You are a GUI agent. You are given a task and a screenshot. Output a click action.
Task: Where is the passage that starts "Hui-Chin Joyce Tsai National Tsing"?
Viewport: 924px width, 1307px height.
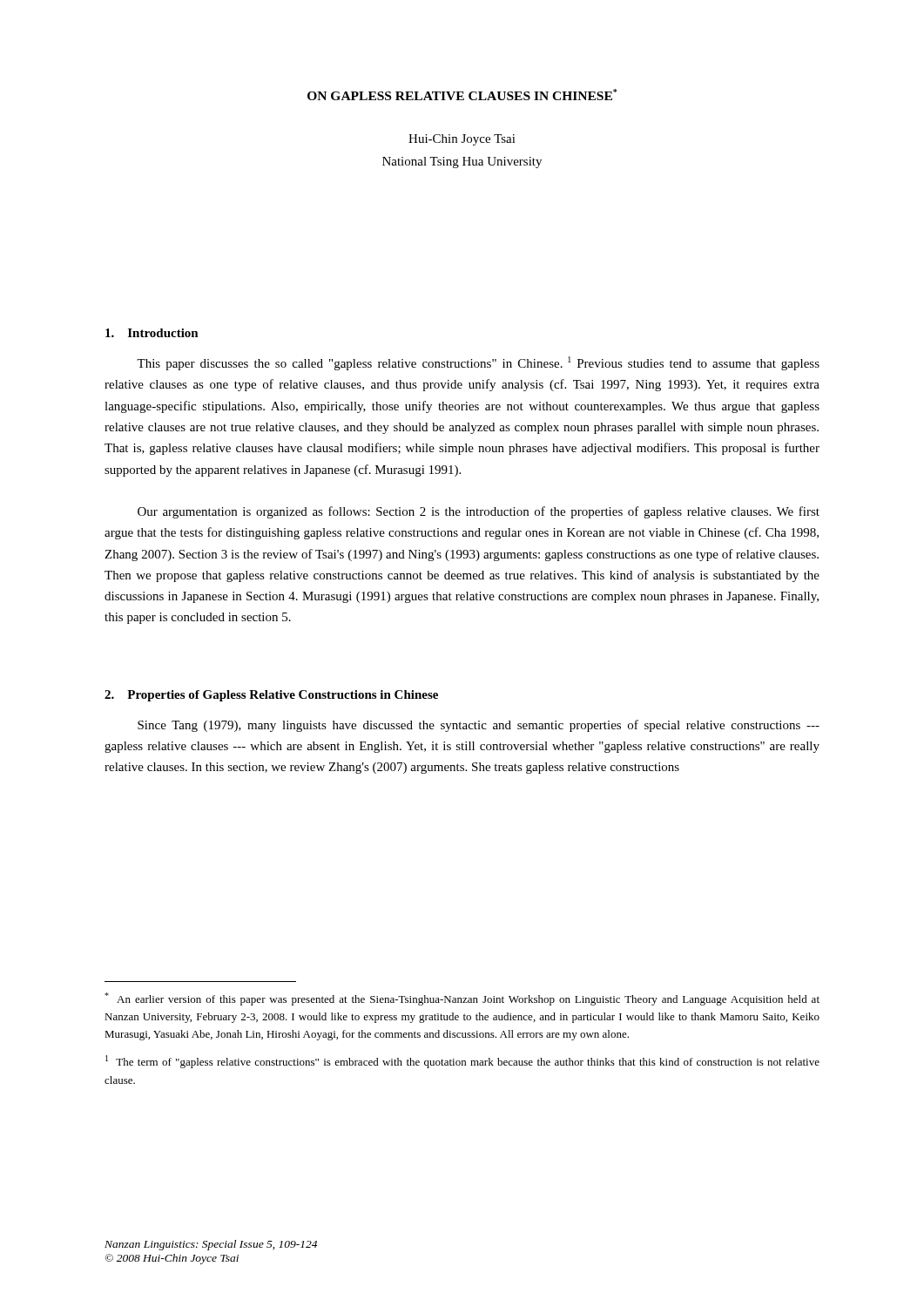[x=462, y=150]
